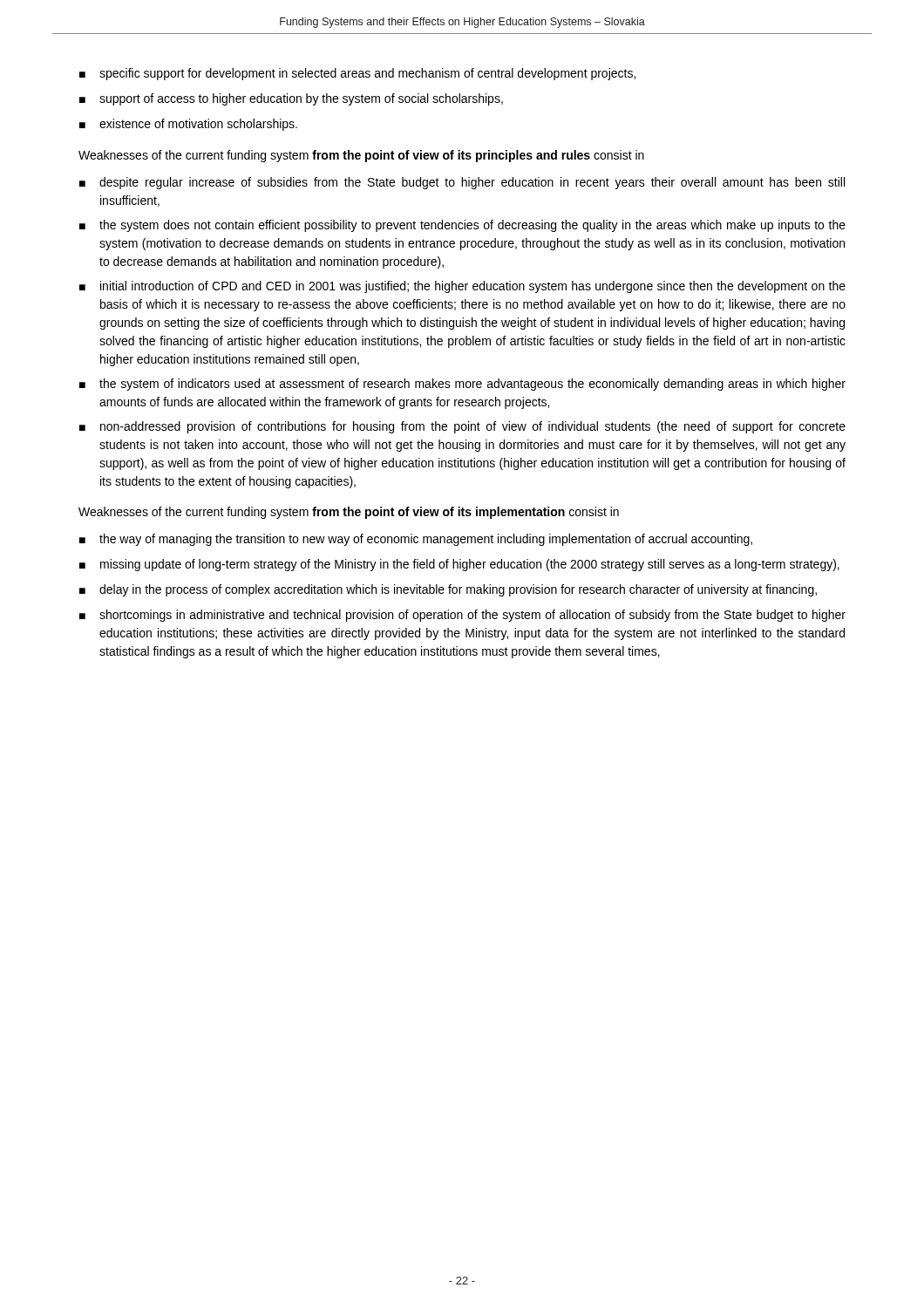Find the list item with the text "■ initial introduction of"
This screenshot has height=1308, width=924.
click(462, 323)
